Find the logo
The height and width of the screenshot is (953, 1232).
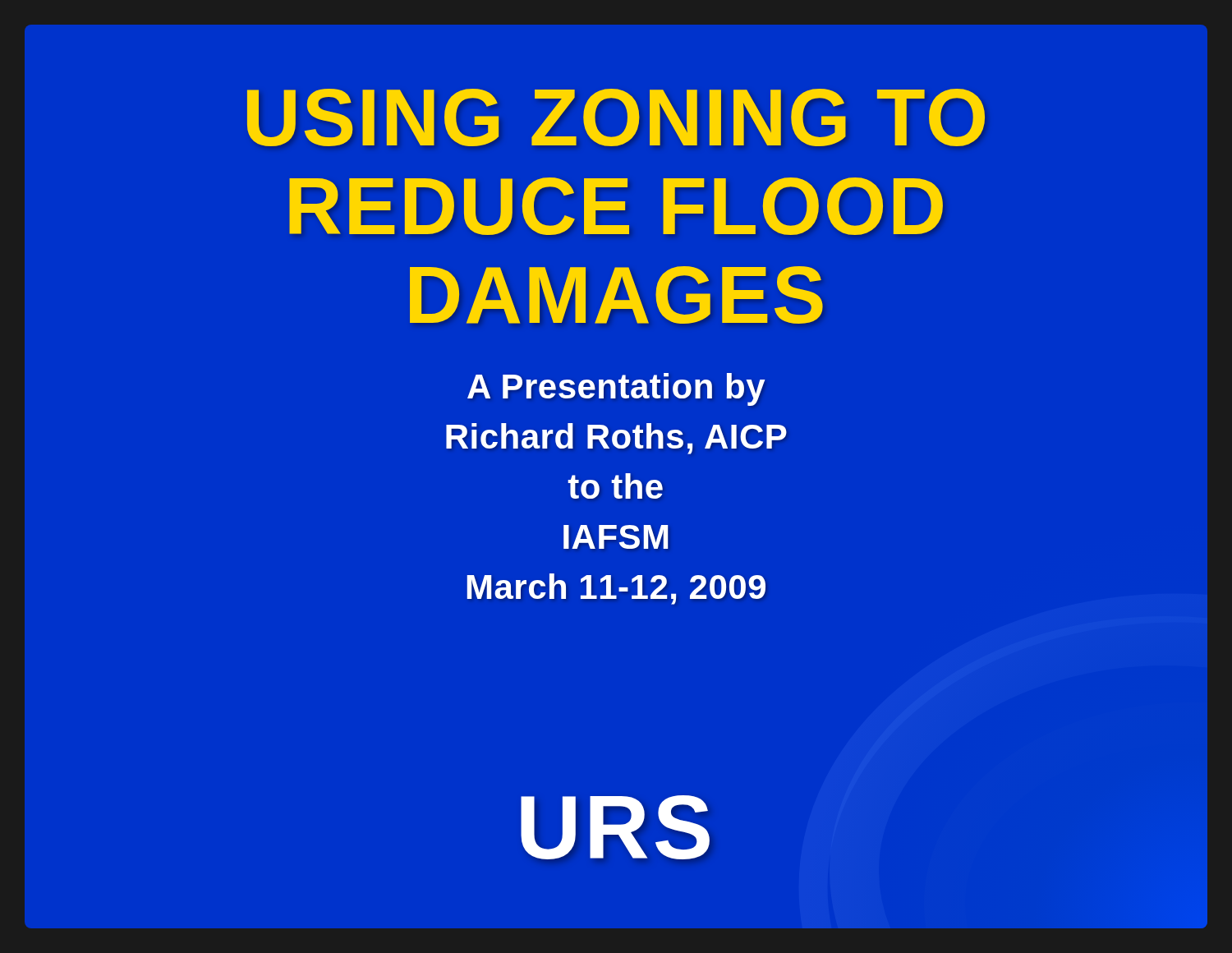(616, 827)
